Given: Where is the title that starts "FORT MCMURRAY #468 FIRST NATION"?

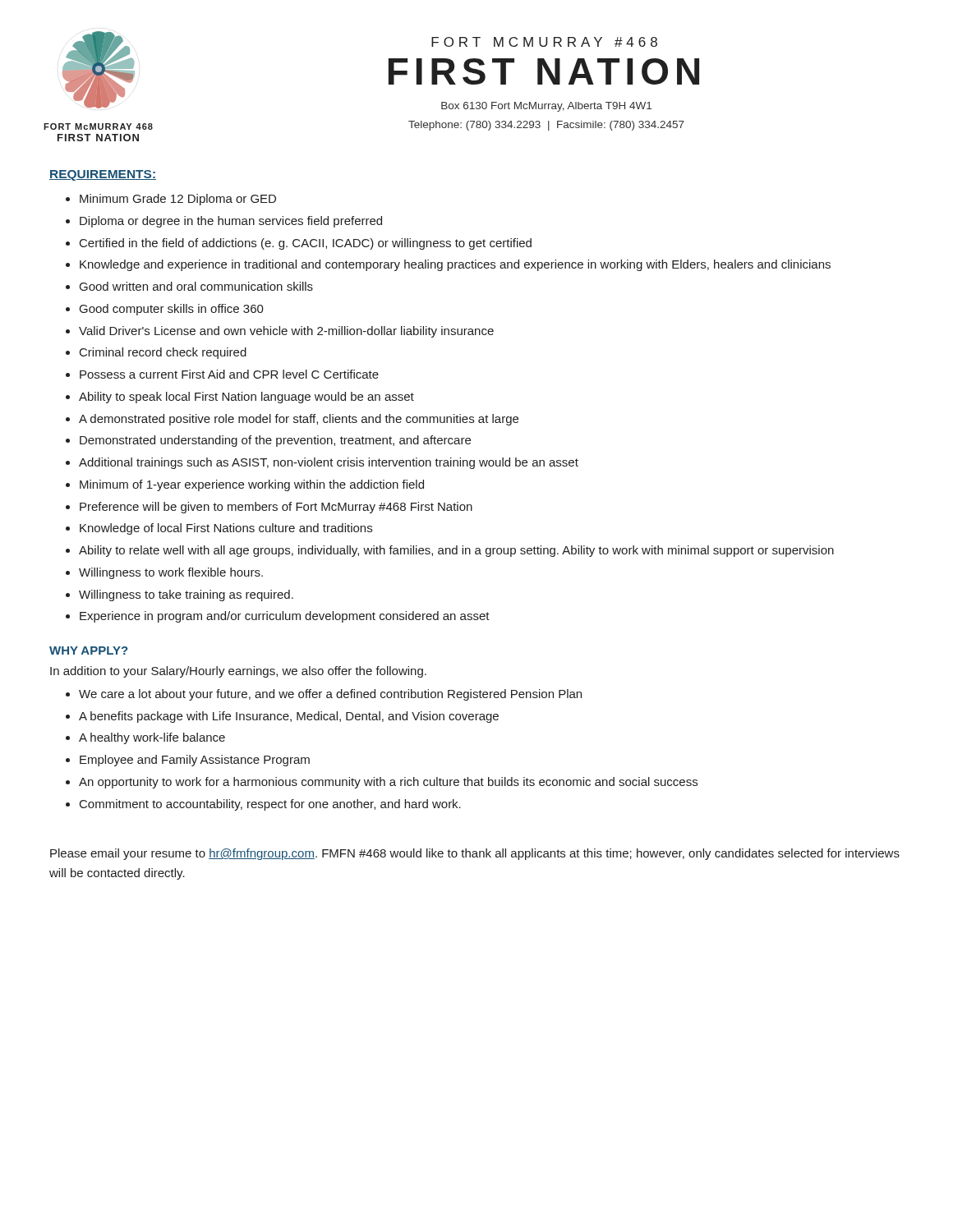Looking at the screenshot, I should coord(546,85).
